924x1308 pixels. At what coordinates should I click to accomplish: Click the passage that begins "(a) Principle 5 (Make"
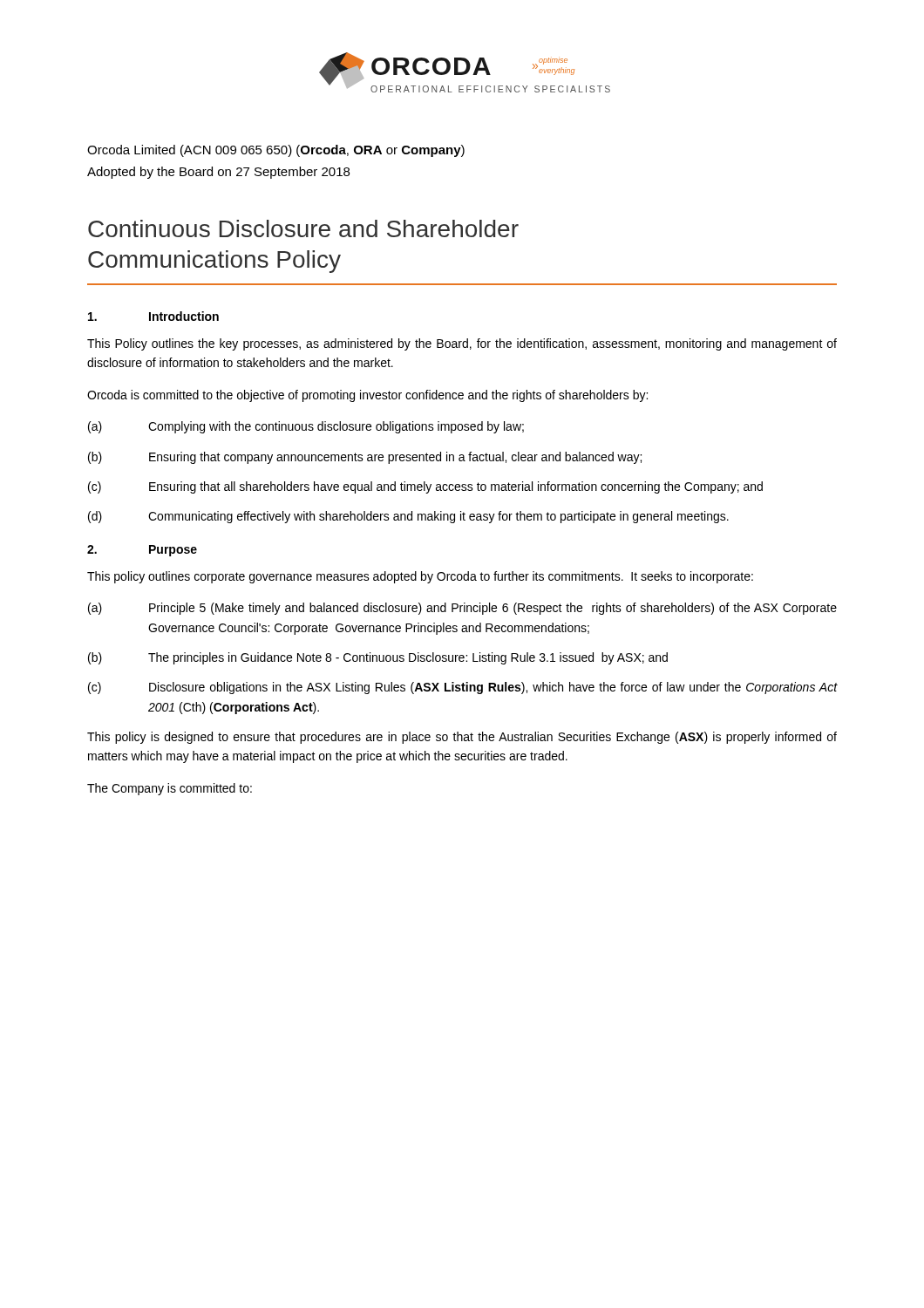[462, 618]
